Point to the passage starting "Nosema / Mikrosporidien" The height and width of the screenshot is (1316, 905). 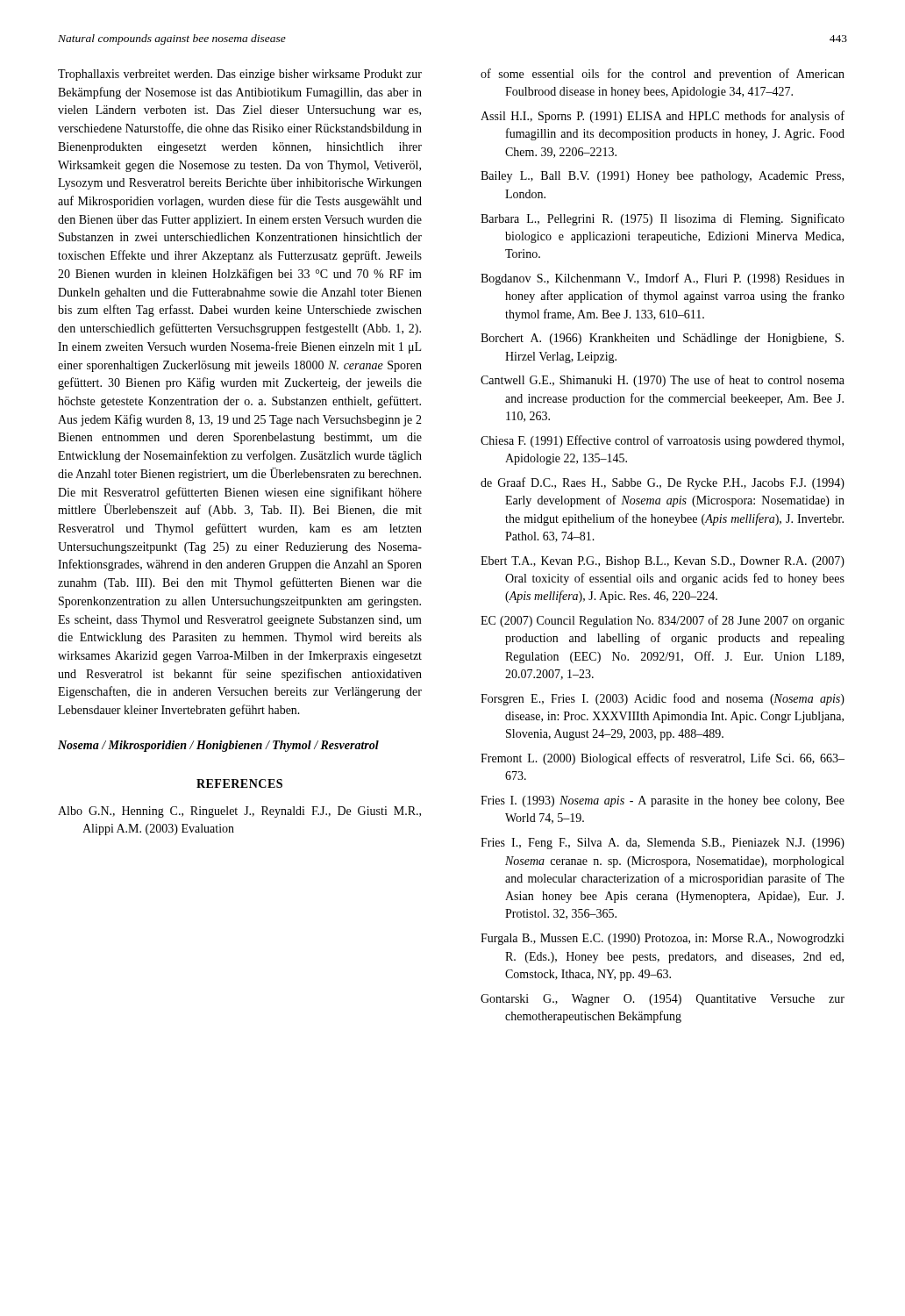[240, 745]
